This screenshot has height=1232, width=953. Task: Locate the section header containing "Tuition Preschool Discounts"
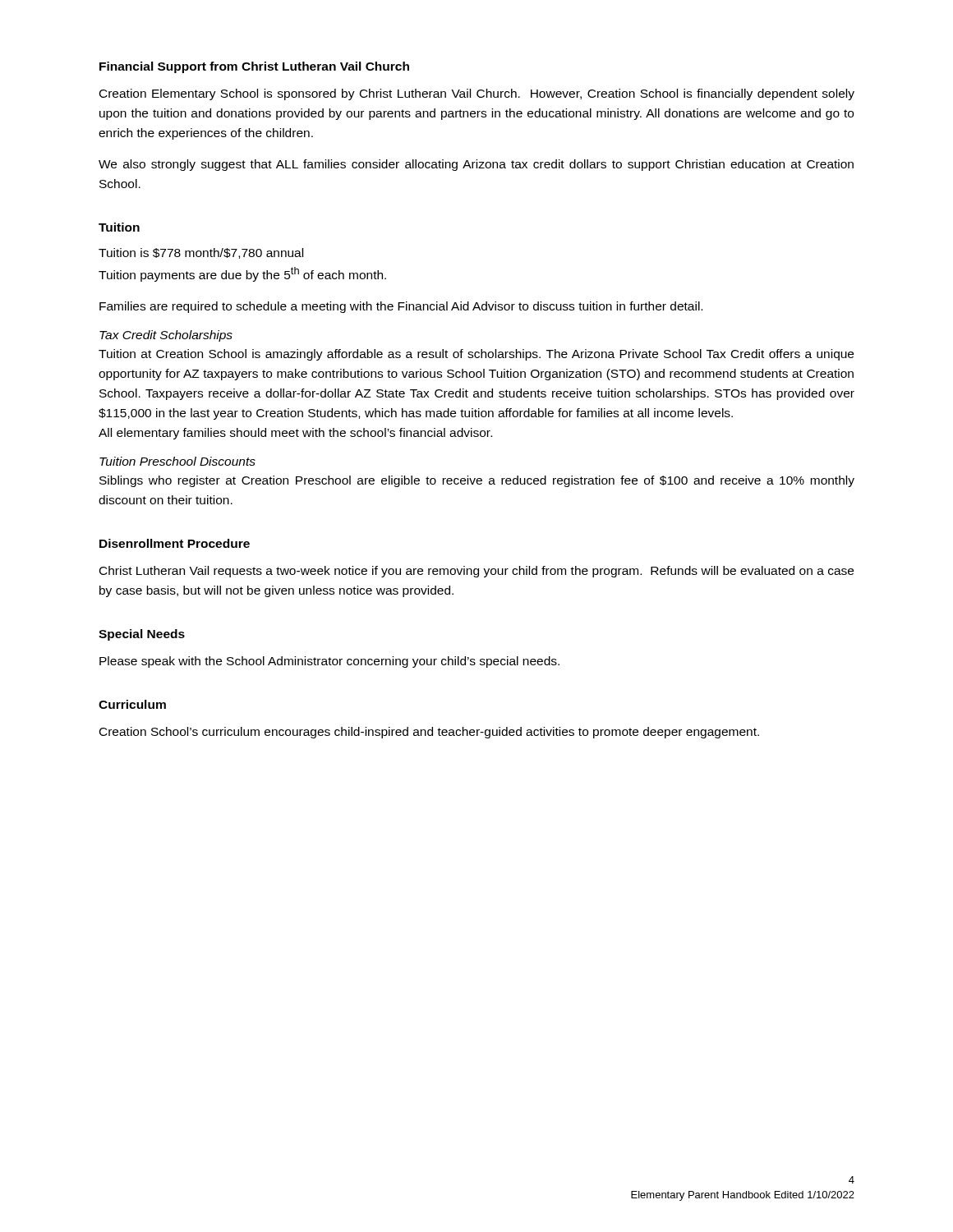pyautogui.click(x=177, y=461)
